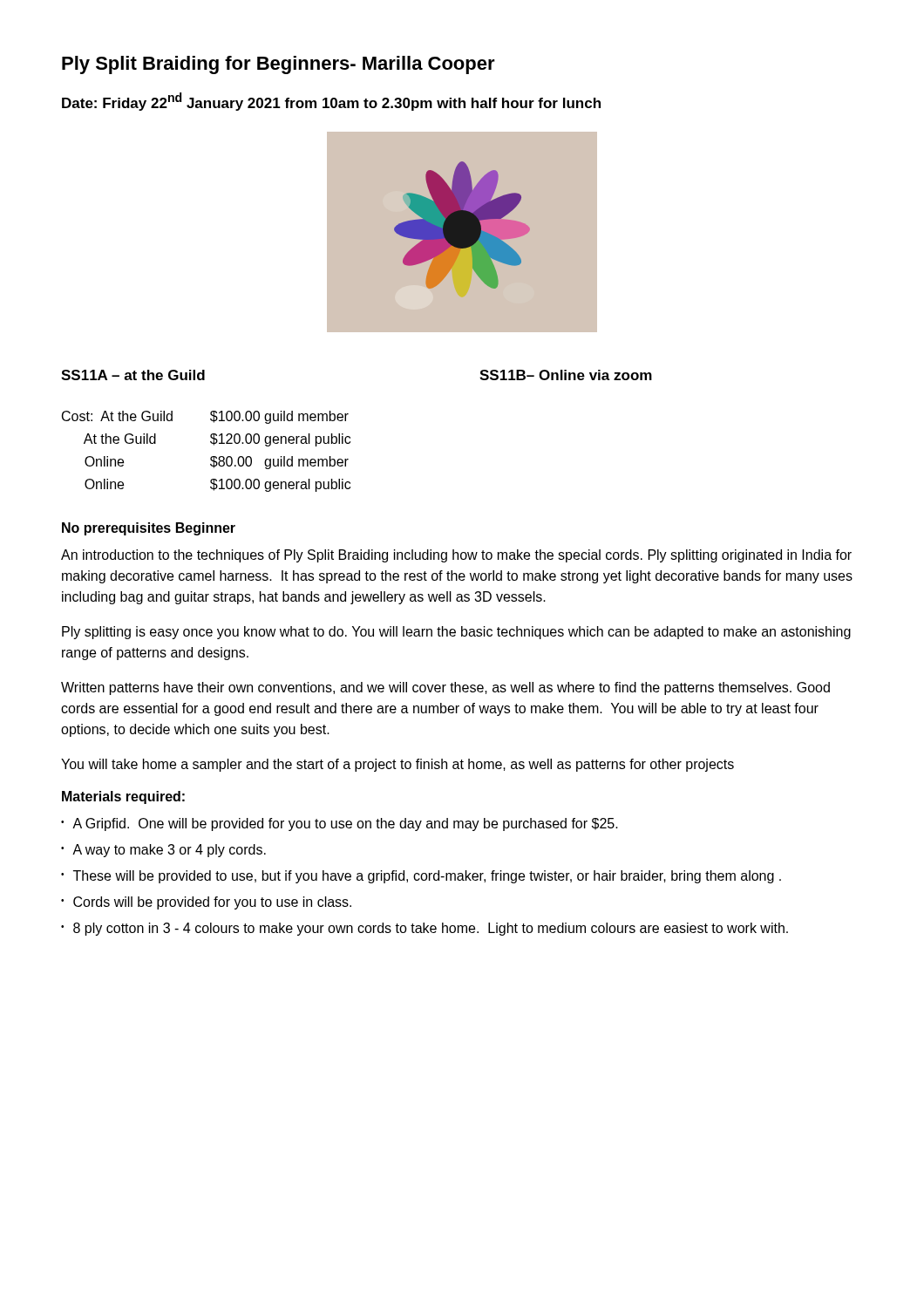Locate the text block with the text "Ply splitting is easy once you"

(456, 642)
